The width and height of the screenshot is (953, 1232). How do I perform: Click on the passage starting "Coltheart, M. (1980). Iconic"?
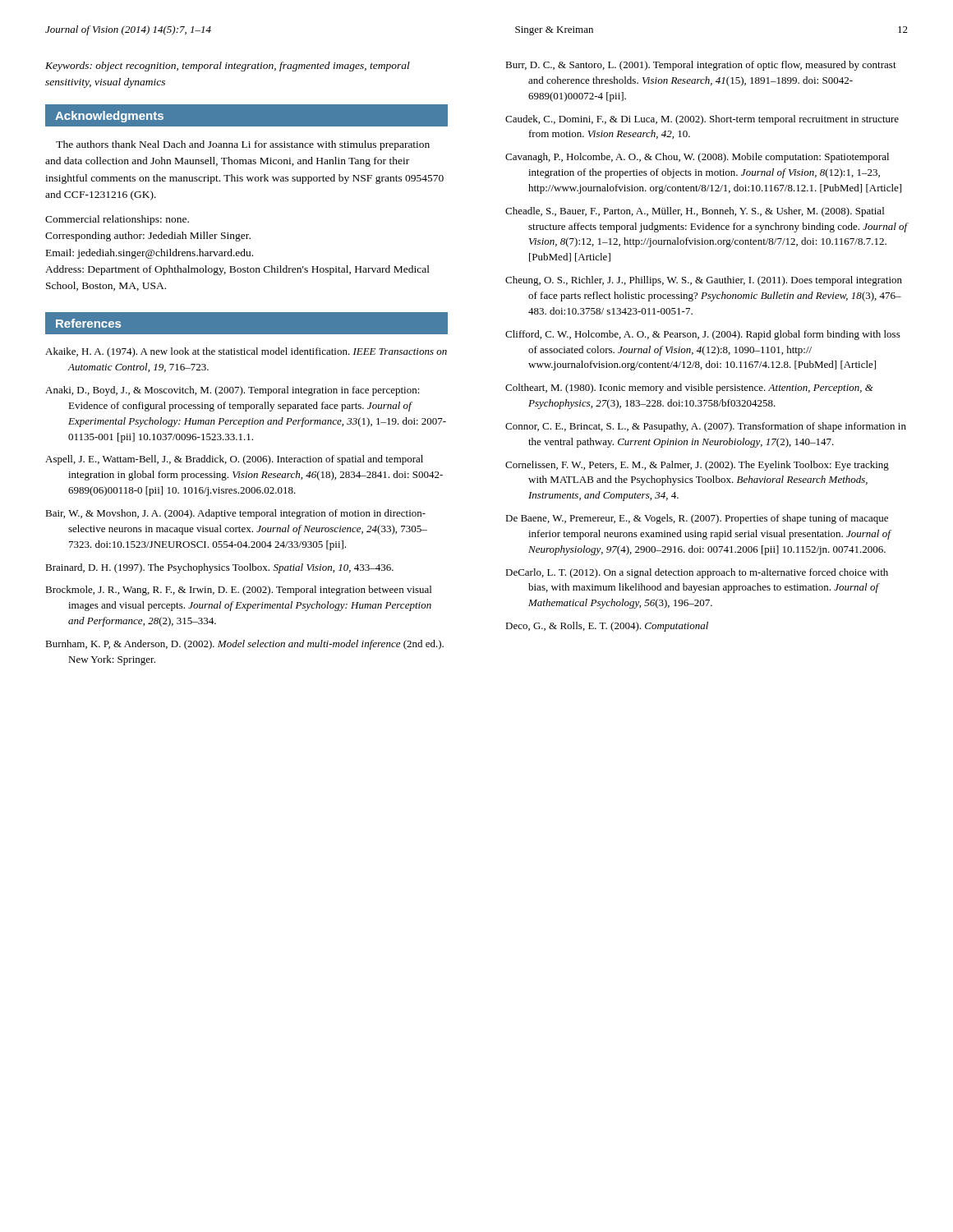tap(689, 395)
